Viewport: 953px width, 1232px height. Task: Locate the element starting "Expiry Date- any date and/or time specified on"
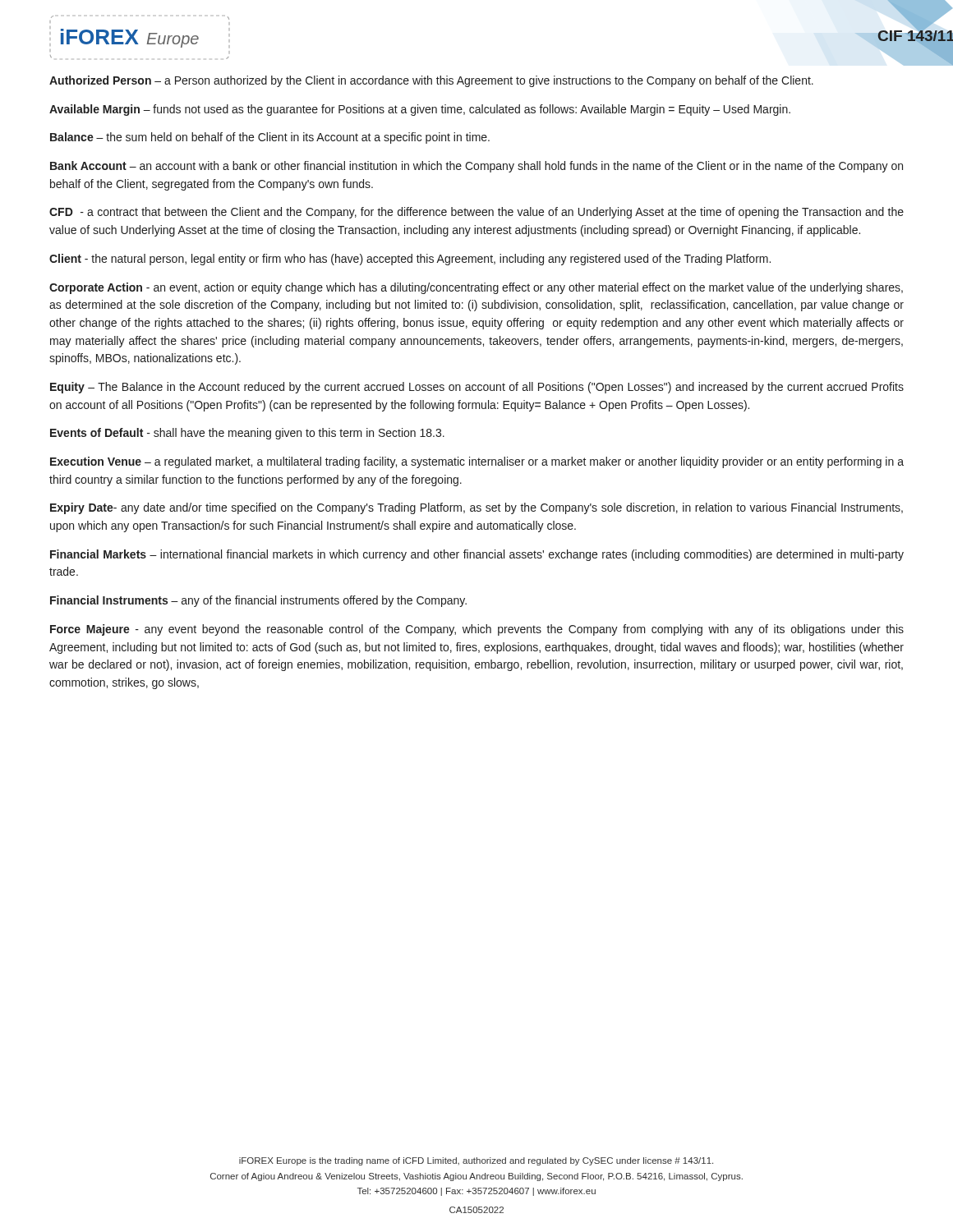[x=476, y=517]
